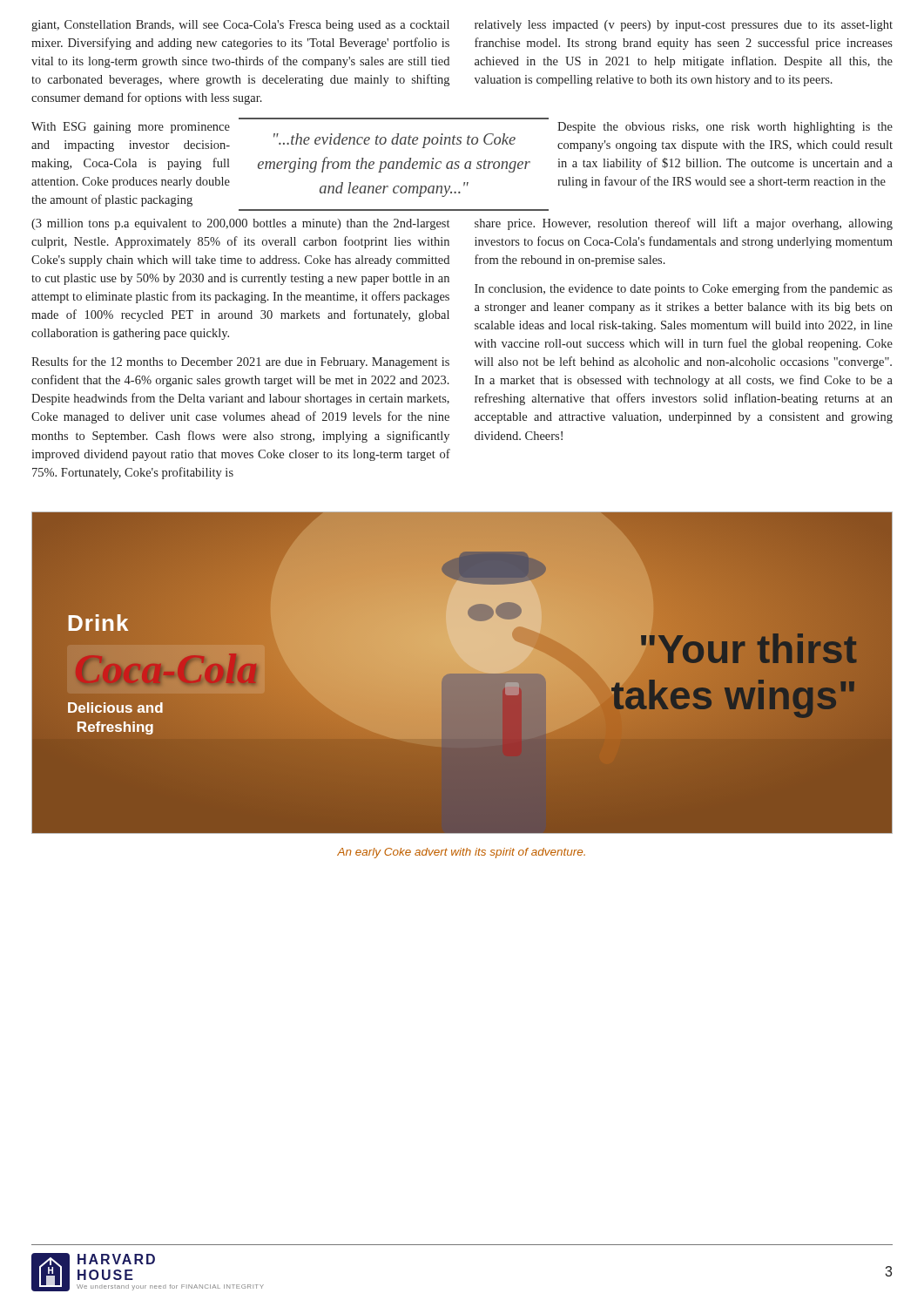
Task: Click on the text block that says "giant, Constellation Brands, will see Coca-Cola's Fresca being"
Action: pos(241,61)
